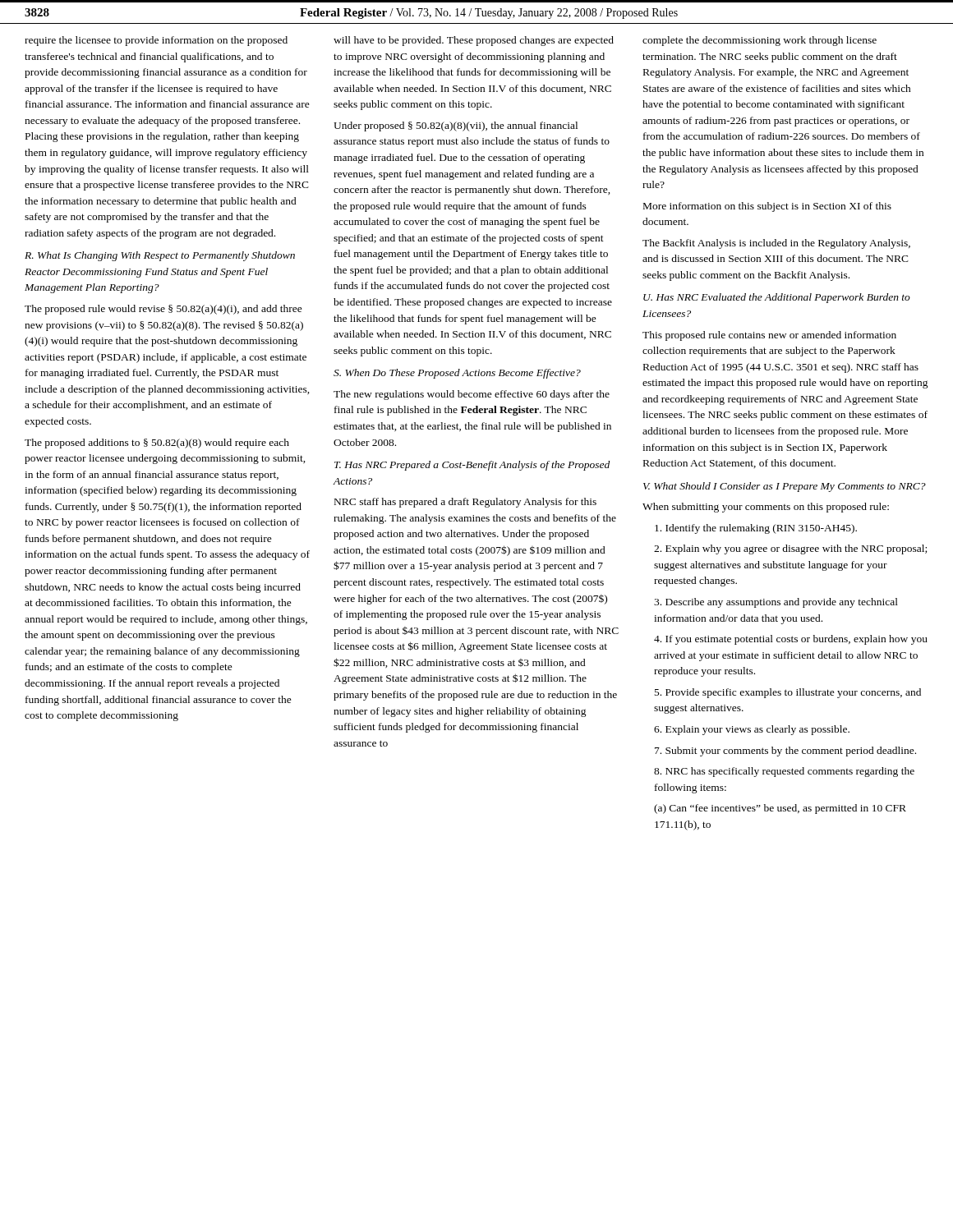Locate the region starting "6. Explain your views"

point(791,729)
